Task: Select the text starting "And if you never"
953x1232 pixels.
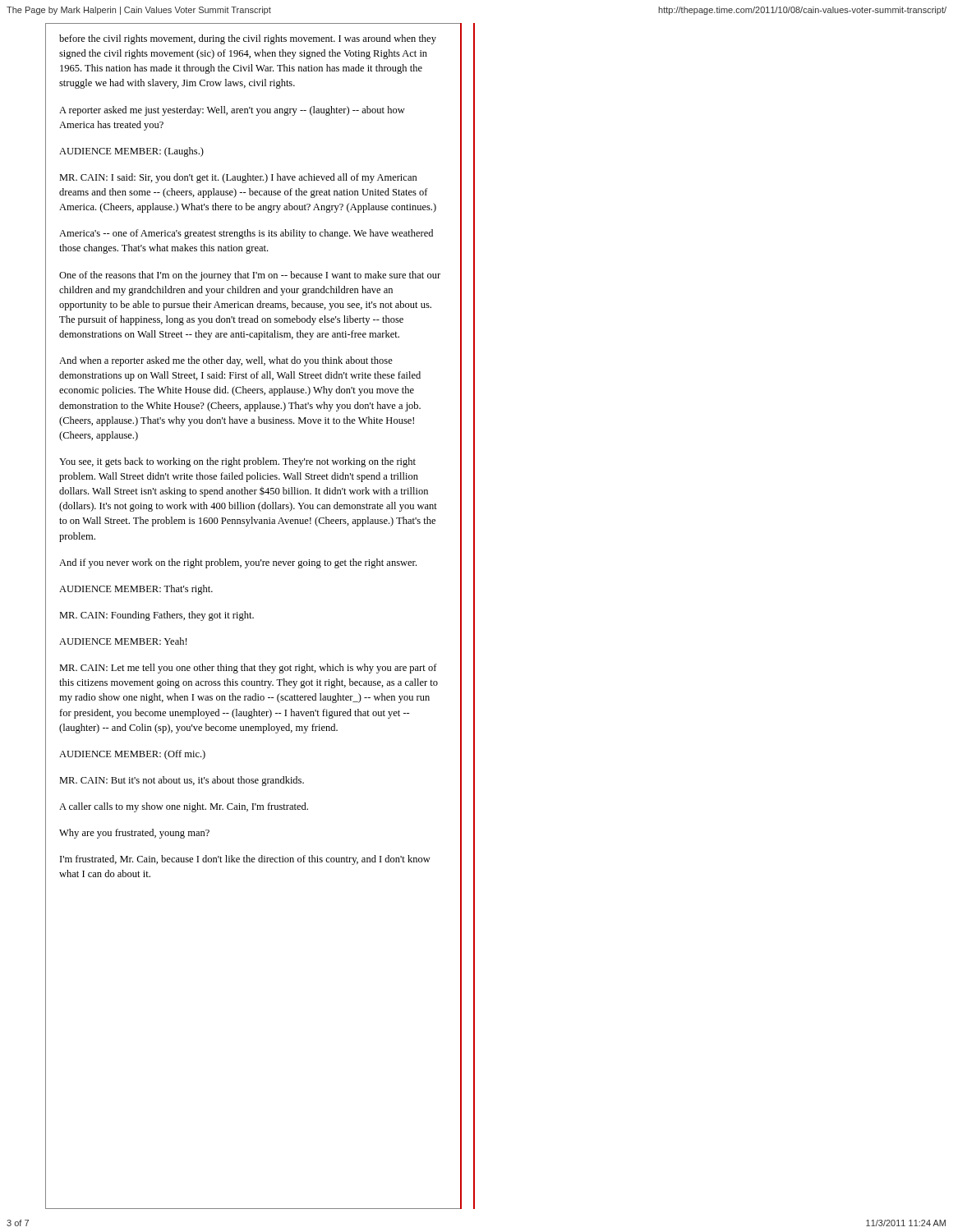Action: [238, 562]
